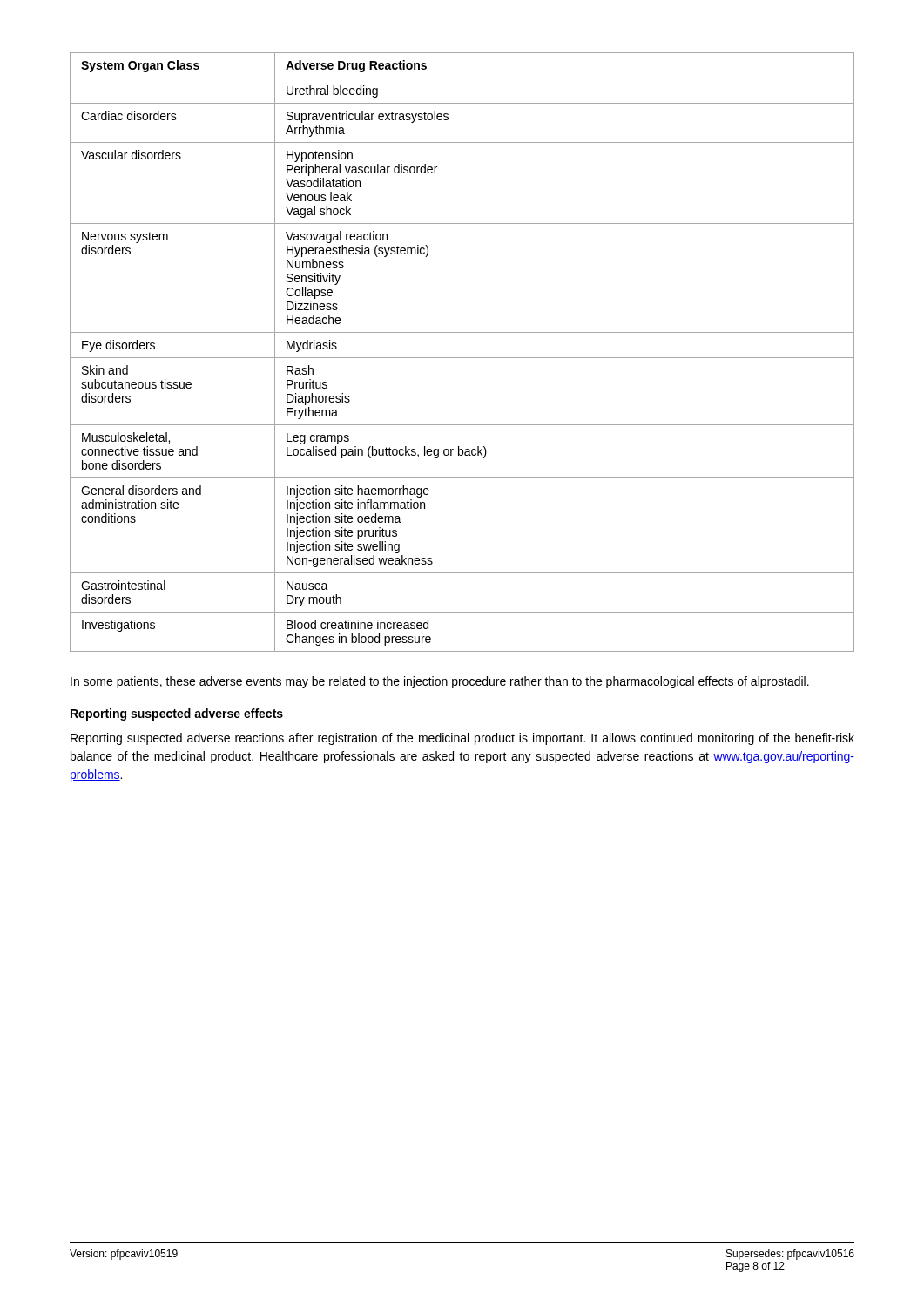Click on the block starting "Reporting suspected adverse reactions after registration of the"
The height and width of the screenshot is (1307, 924).
tap(462, 756)
